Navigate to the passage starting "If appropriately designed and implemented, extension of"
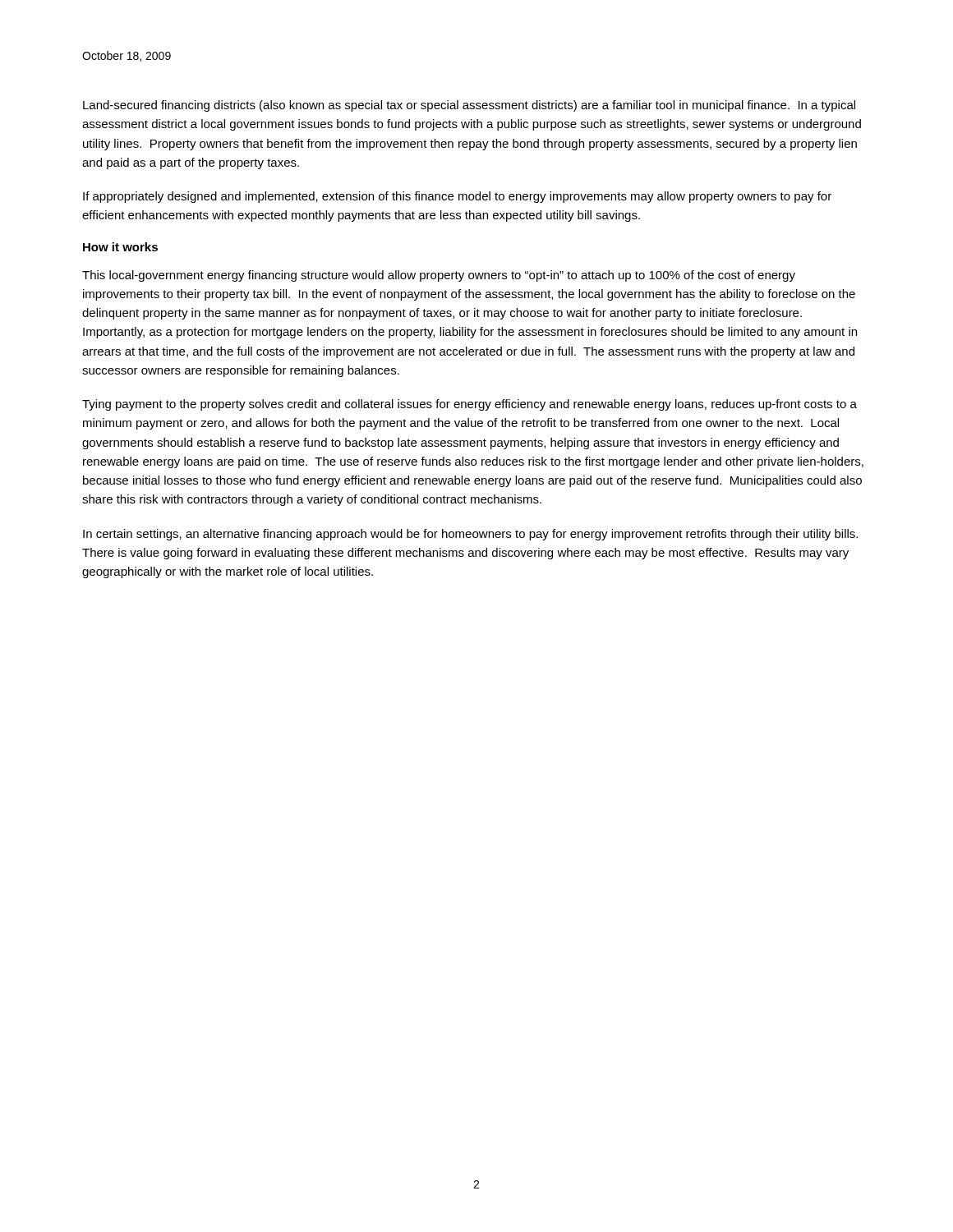Viewport: 953px width, 1232px height. coord(457,205)
